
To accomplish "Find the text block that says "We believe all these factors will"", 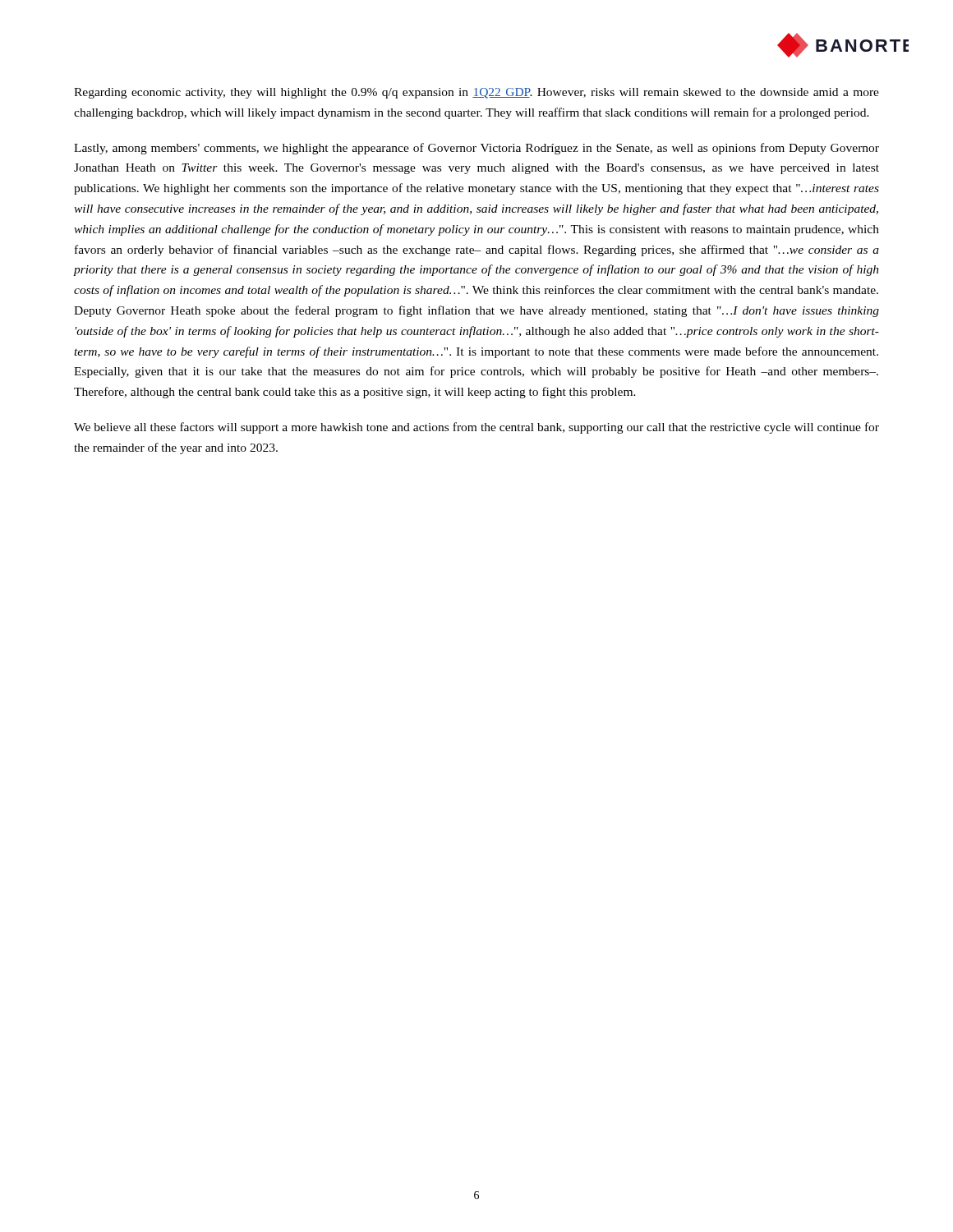I will (x=476, y=437).
